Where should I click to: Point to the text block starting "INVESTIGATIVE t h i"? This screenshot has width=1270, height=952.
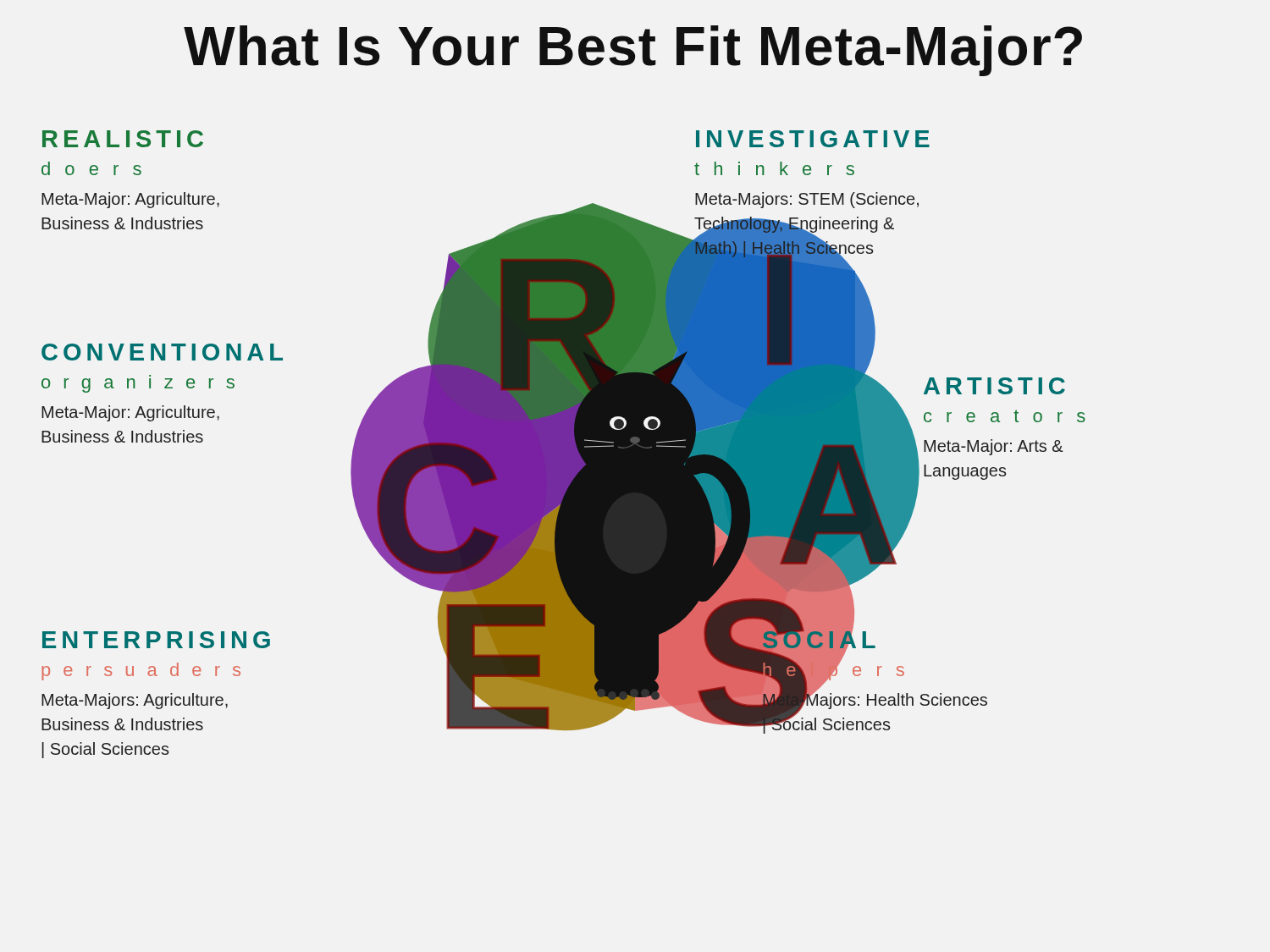point(855,193)
